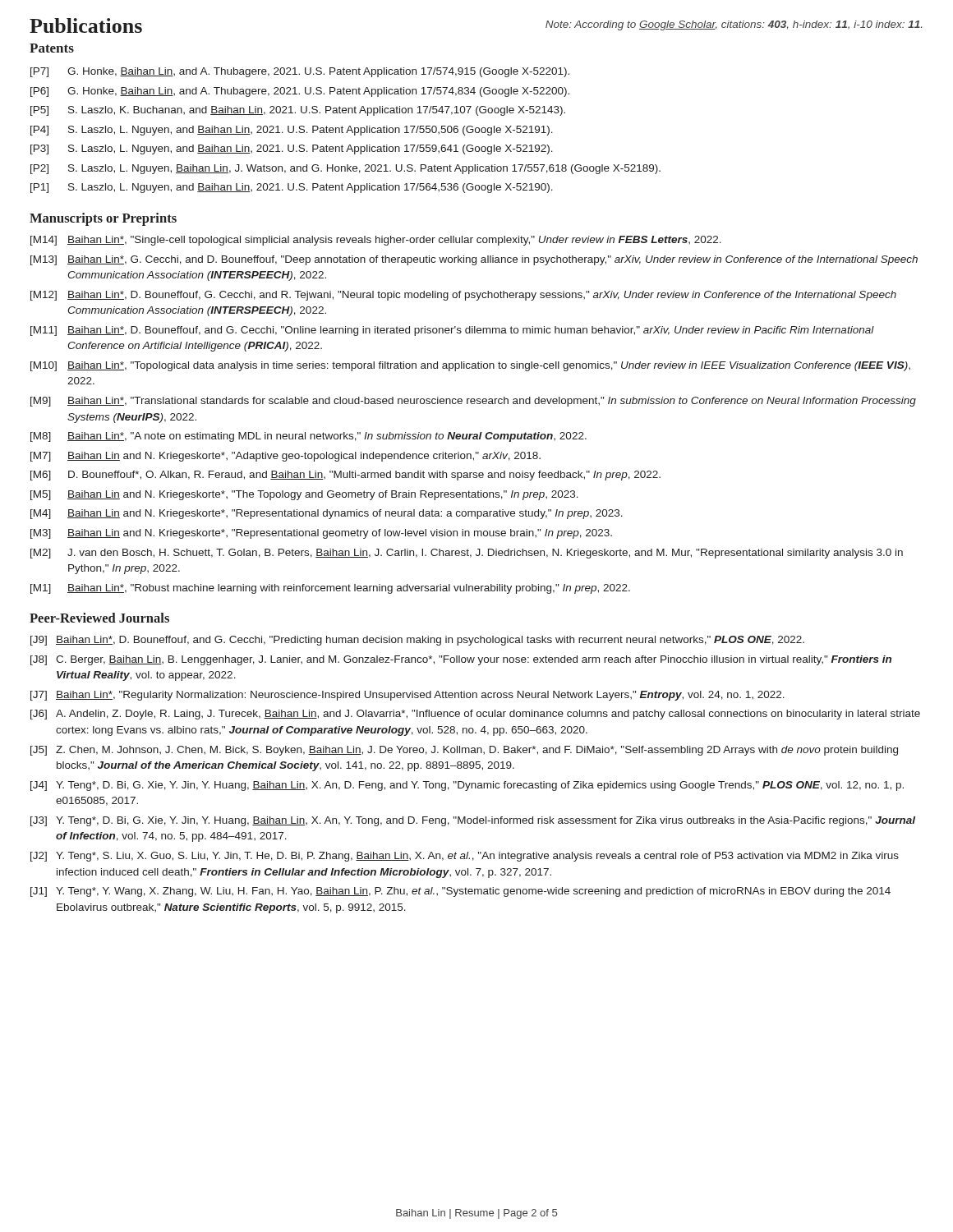Viewport: 953px width, 1232px height.
Task: Select the list item that reads "[M9] Baihan Lin*, "Translational standards"
Action: point(476,409)
